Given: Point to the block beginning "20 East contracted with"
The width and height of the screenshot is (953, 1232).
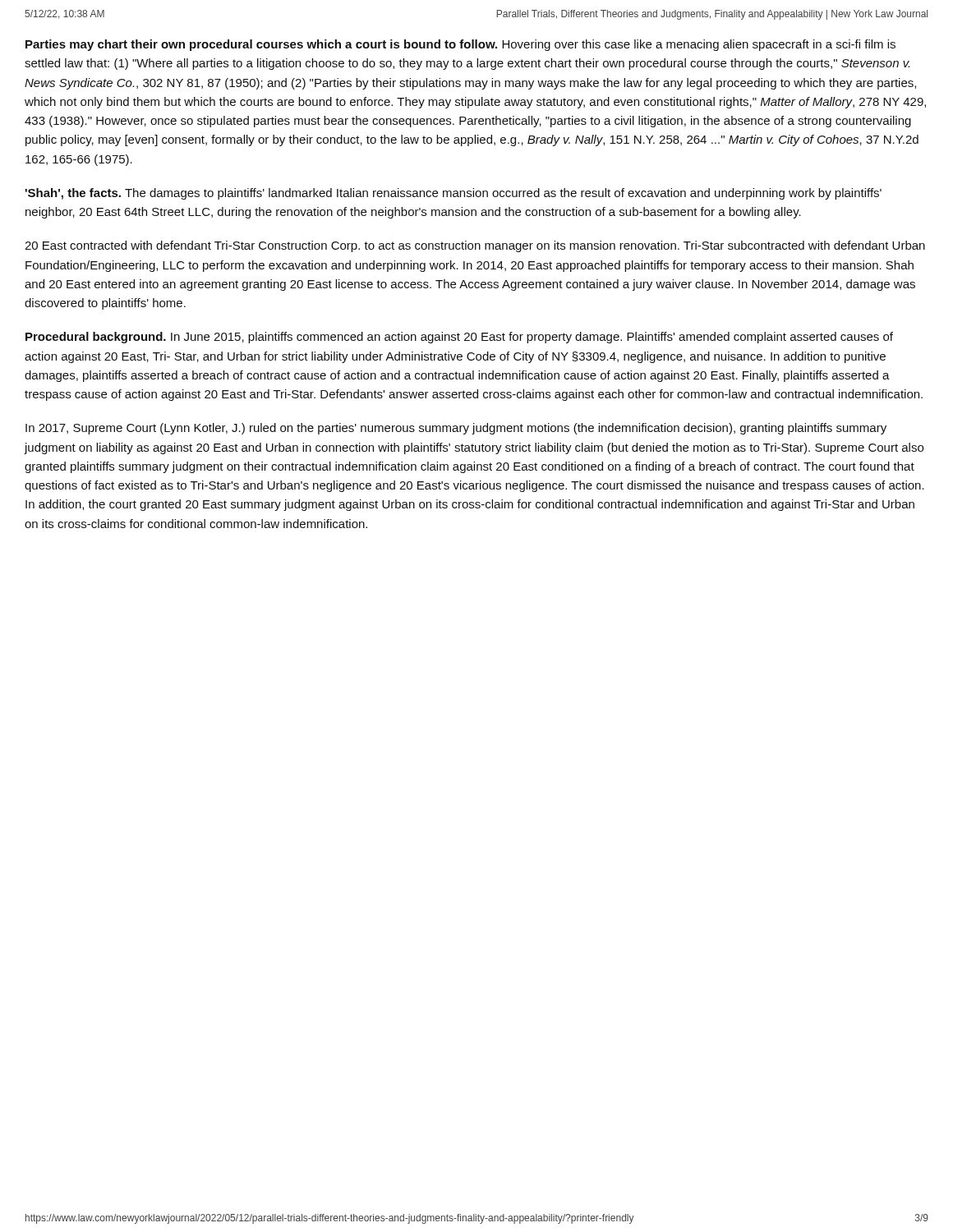Looking at the screenshot, I should [476, 274].
